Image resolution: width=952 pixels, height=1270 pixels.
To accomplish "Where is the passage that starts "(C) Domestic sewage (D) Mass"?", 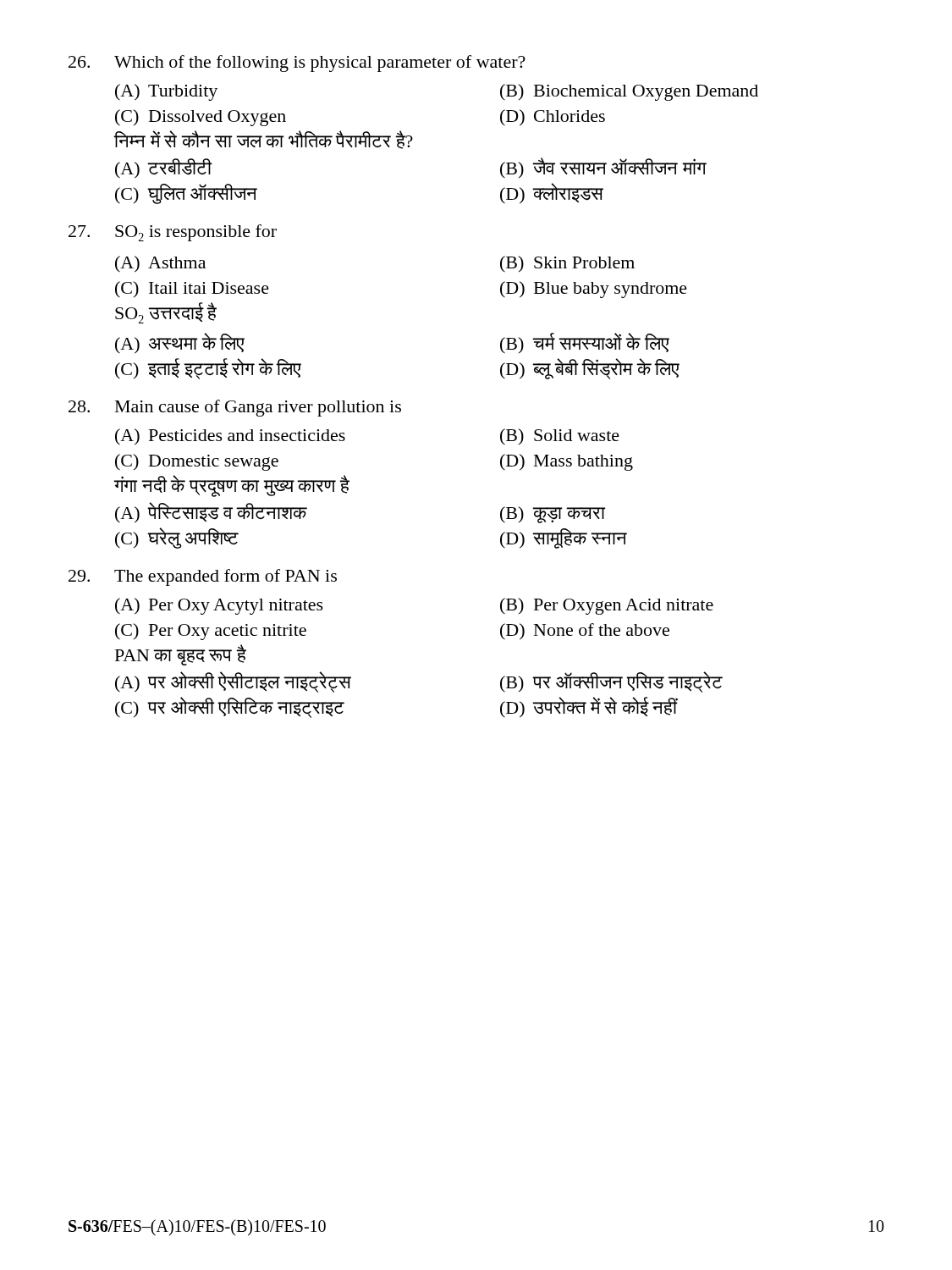I will [499, 460].
